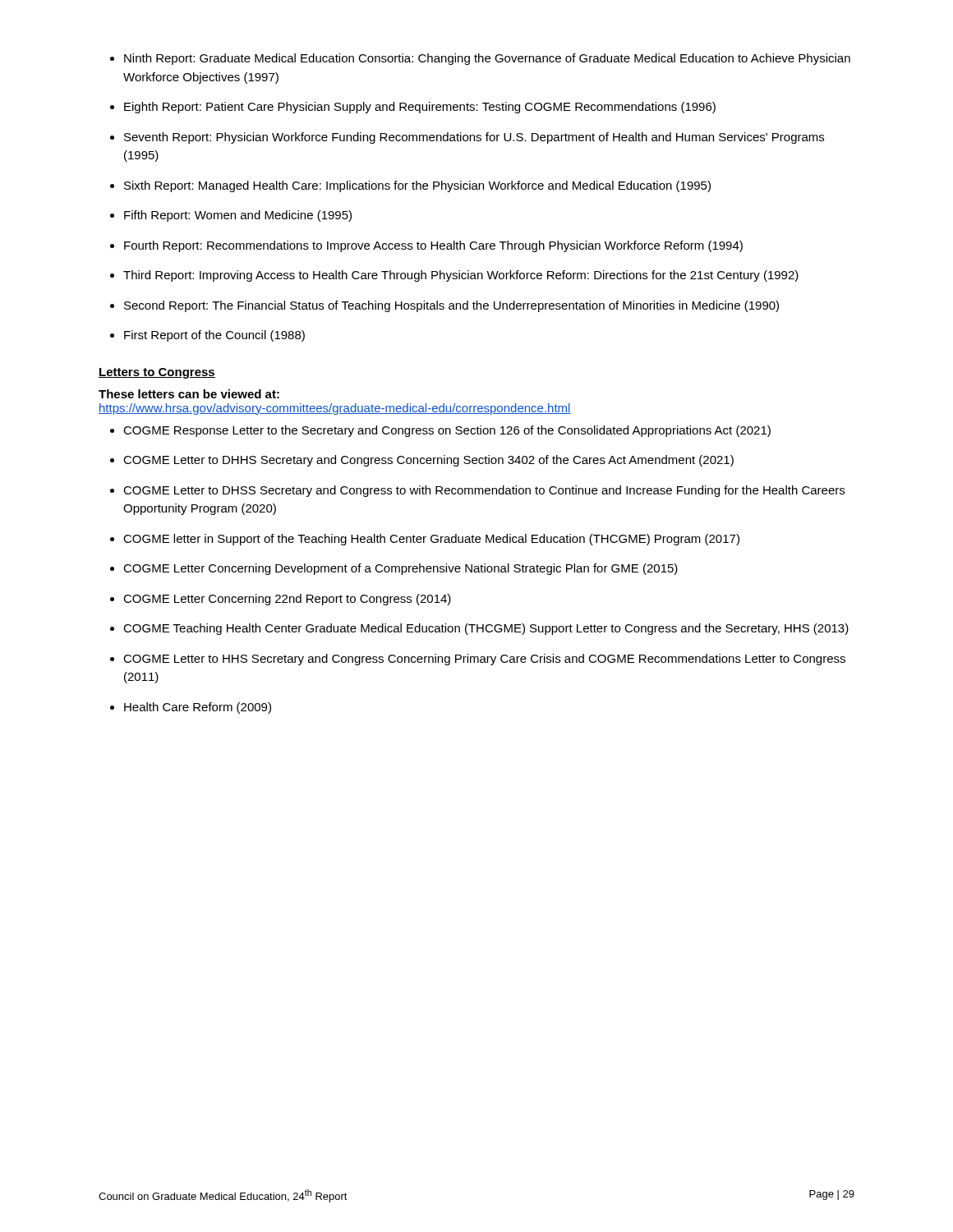Select the text starting "Second Report: The Financial Status of Teaching Hospitals"
Viewport: 953px width, 1232px height.
[x=489, y=305]
